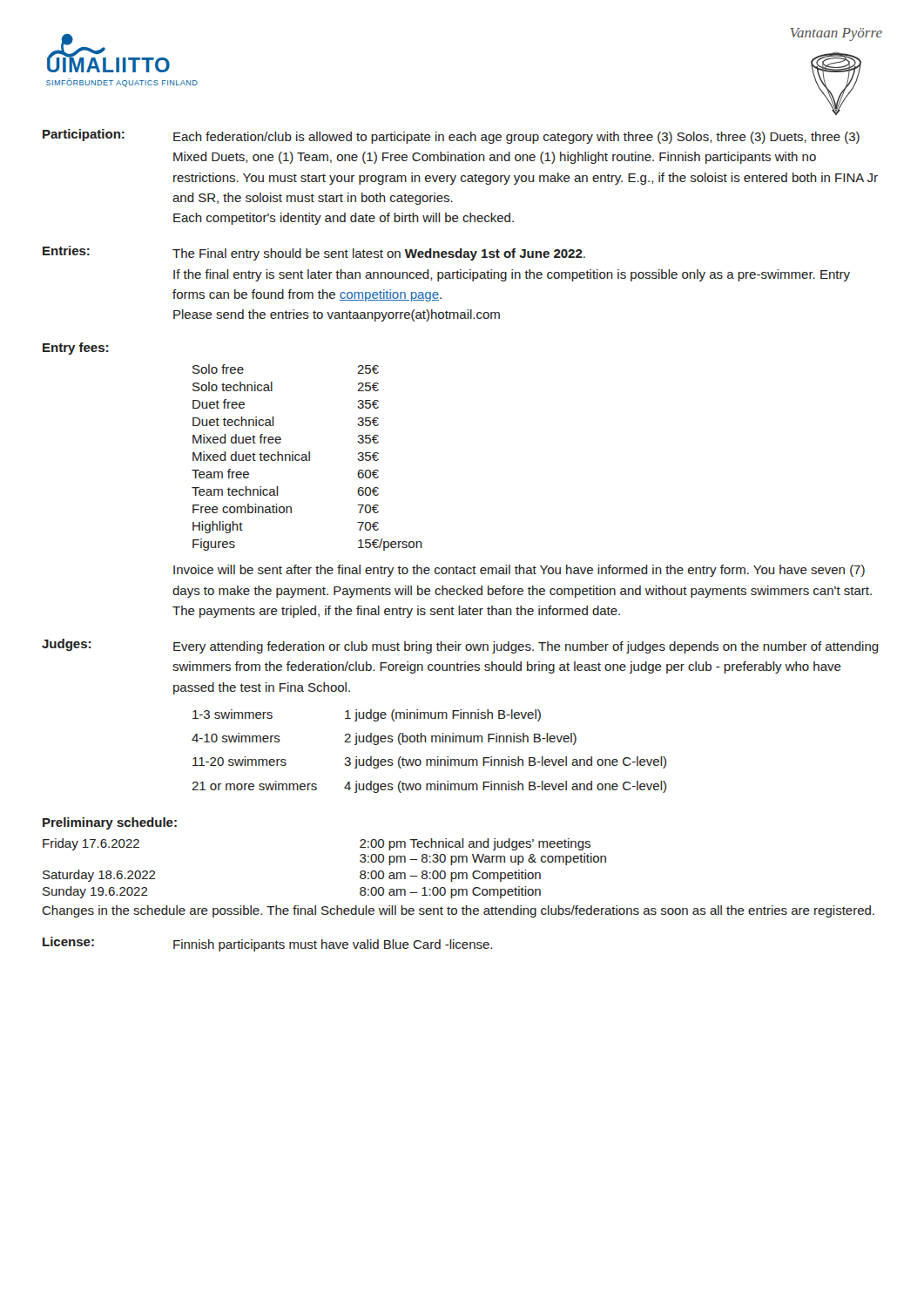Find the text block with the text "Invoice will be sent after the final entry"
Screen dimensions: 1307x924
tap(523, 590)
